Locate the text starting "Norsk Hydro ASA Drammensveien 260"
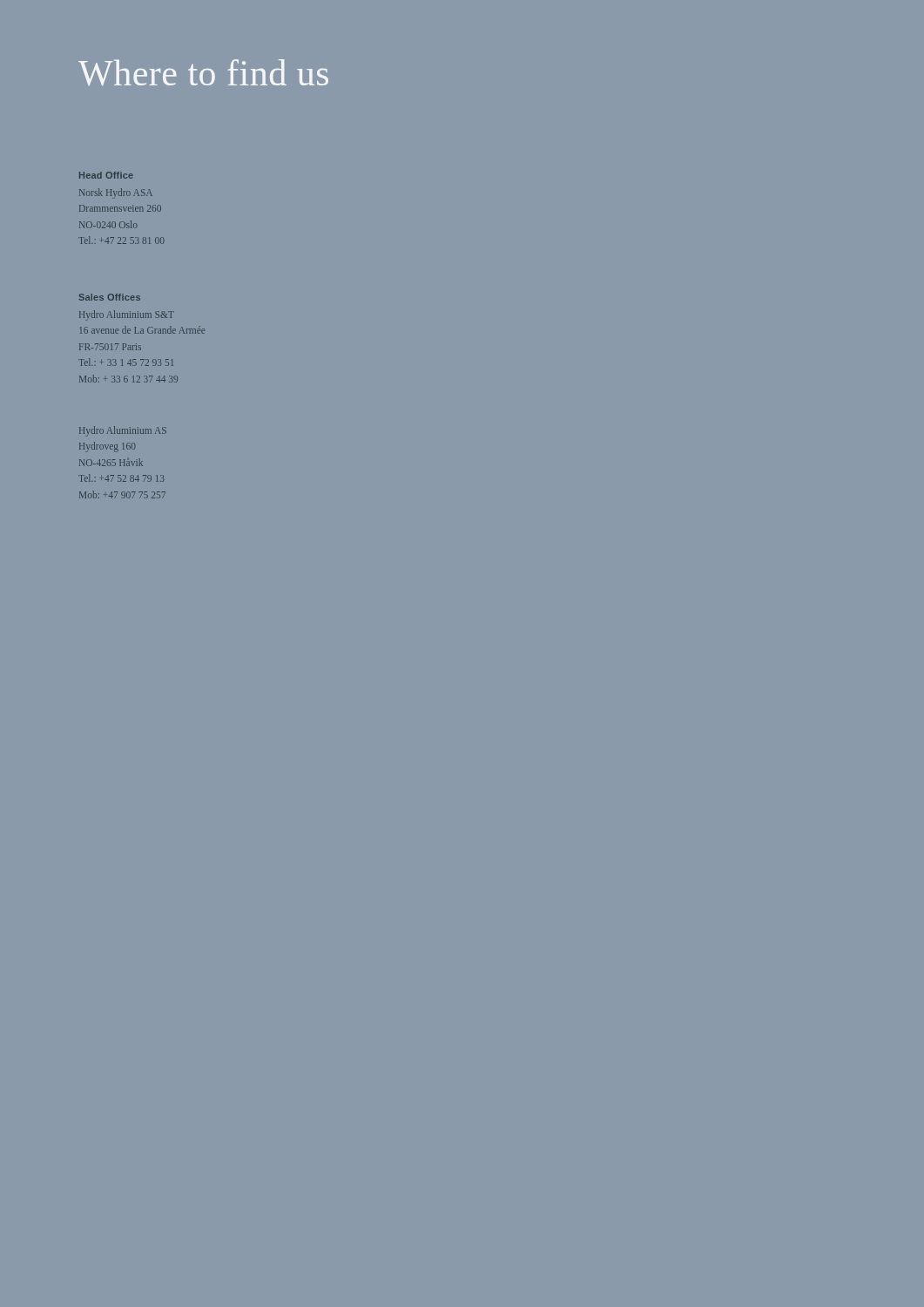 121,217
